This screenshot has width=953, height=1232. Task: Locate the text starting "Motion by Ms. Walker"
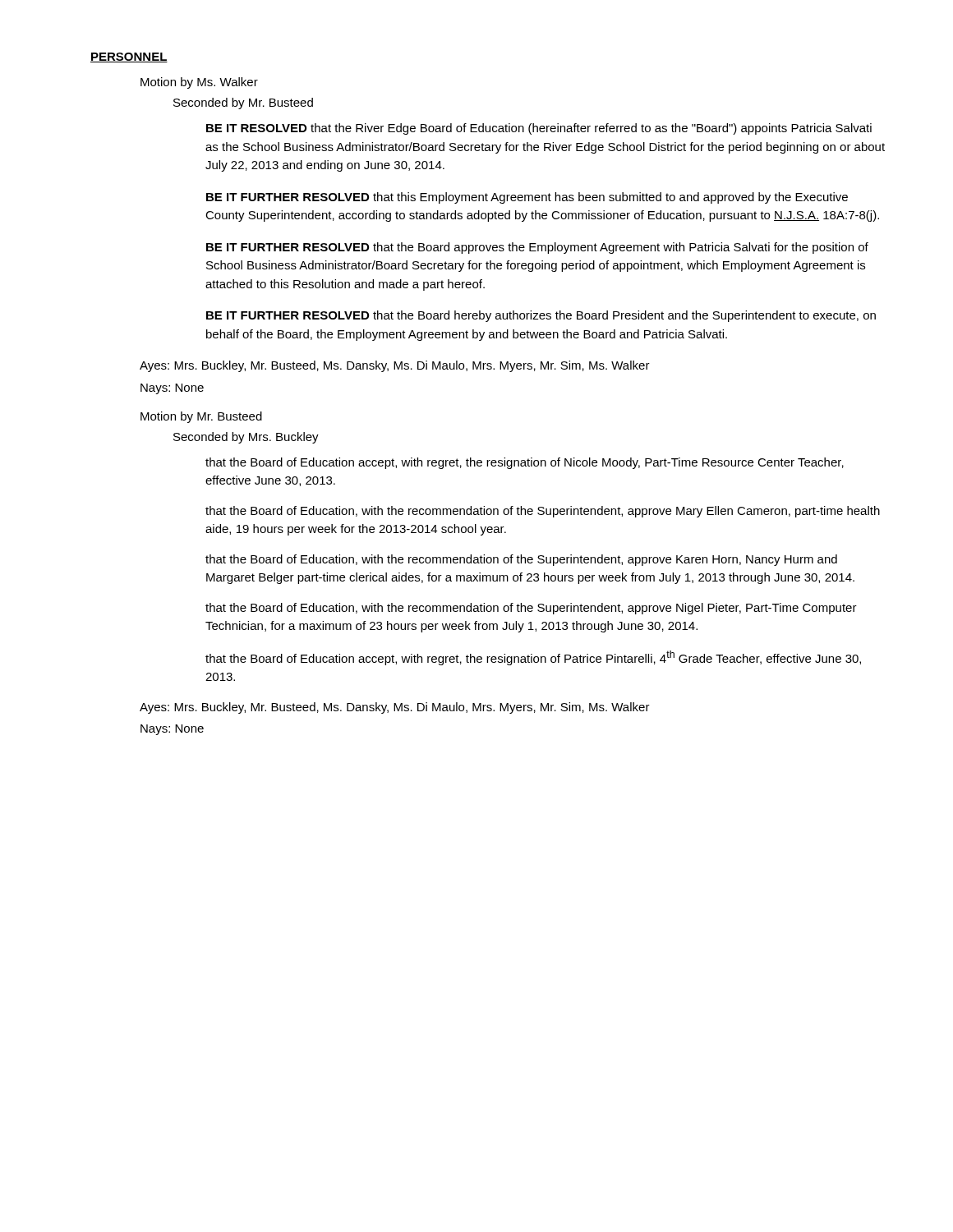coord(199,82)
